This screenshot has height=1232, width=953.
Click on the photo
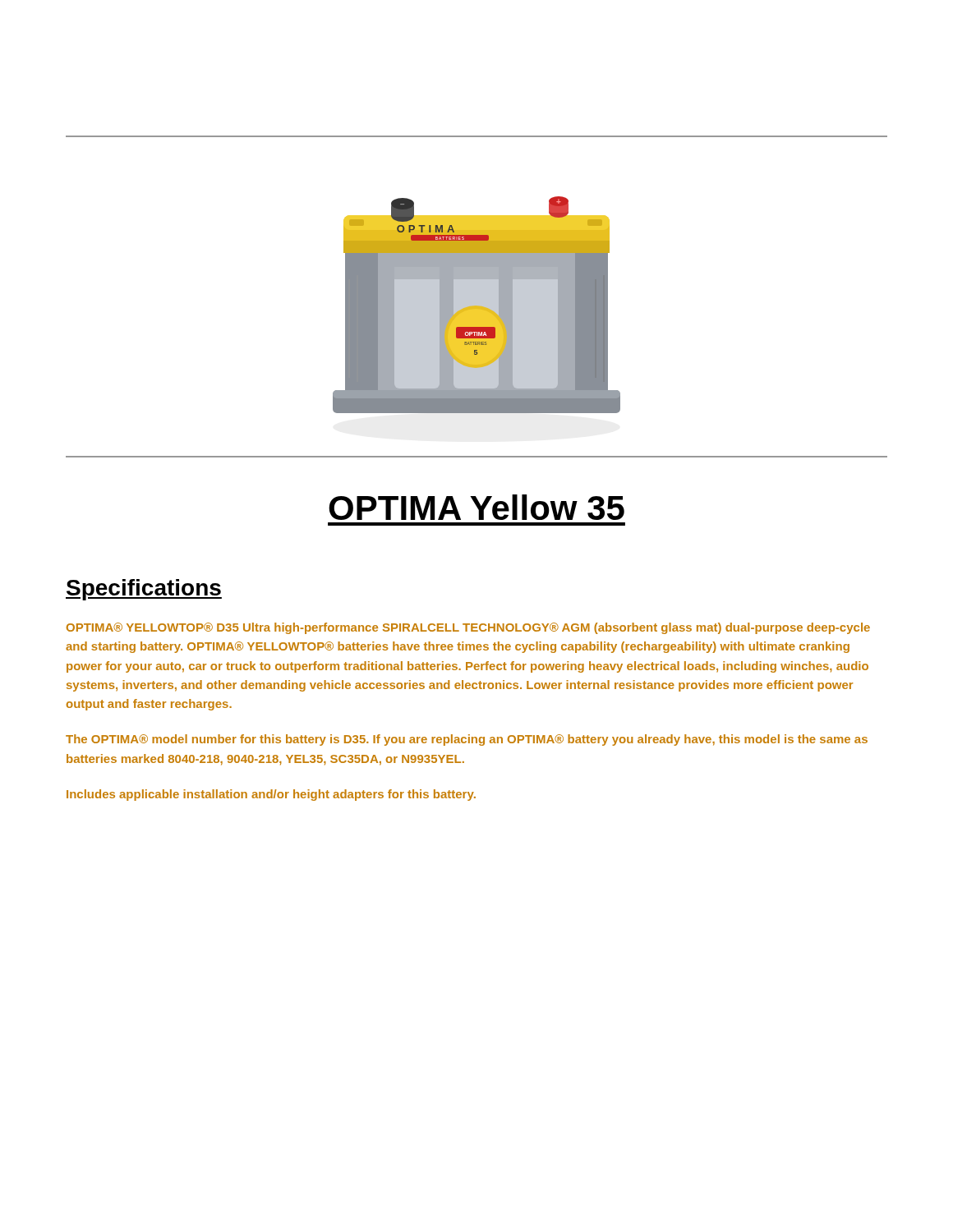coord(476,296)
